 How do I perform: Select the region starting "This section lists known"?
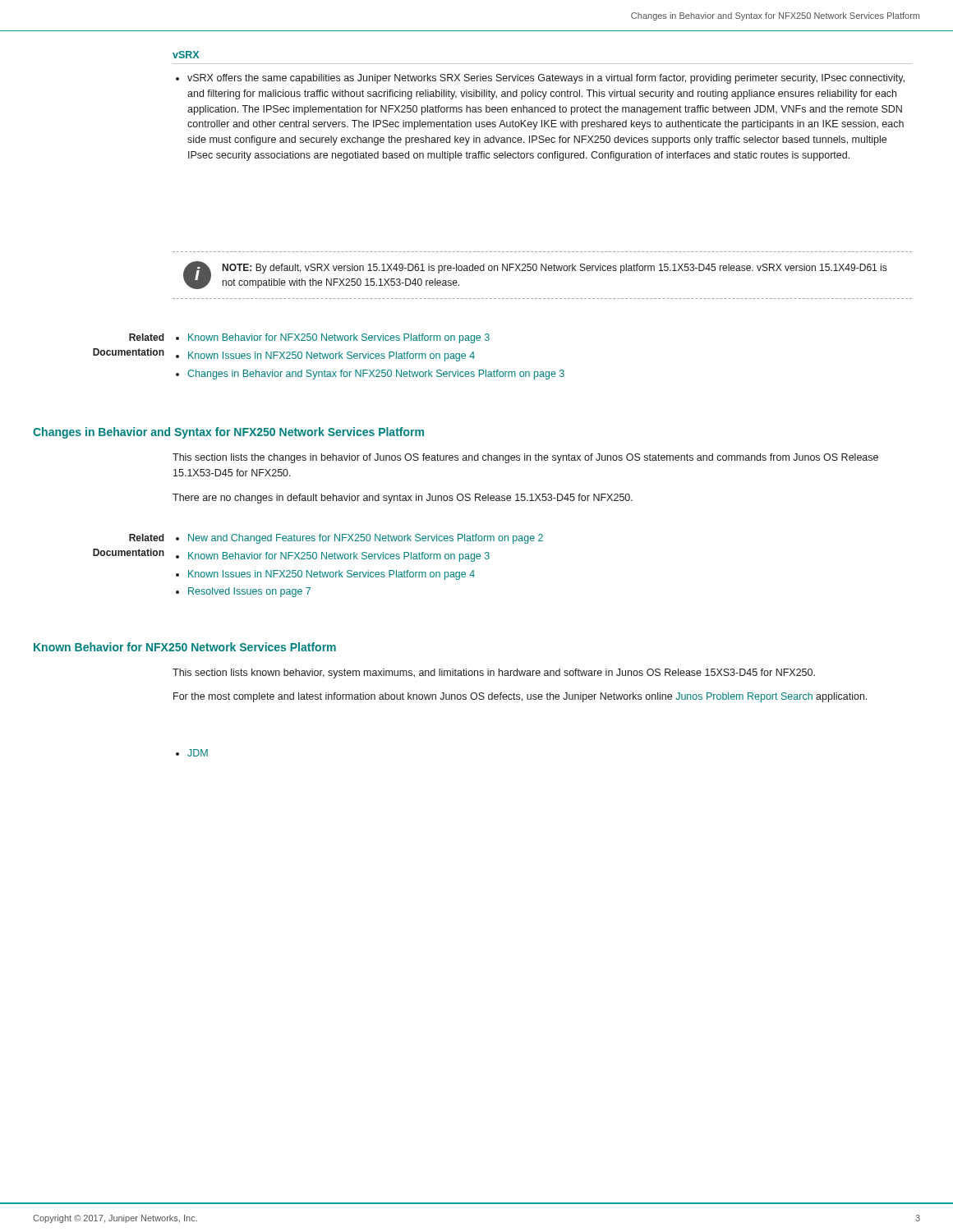(x=542, y=685)
